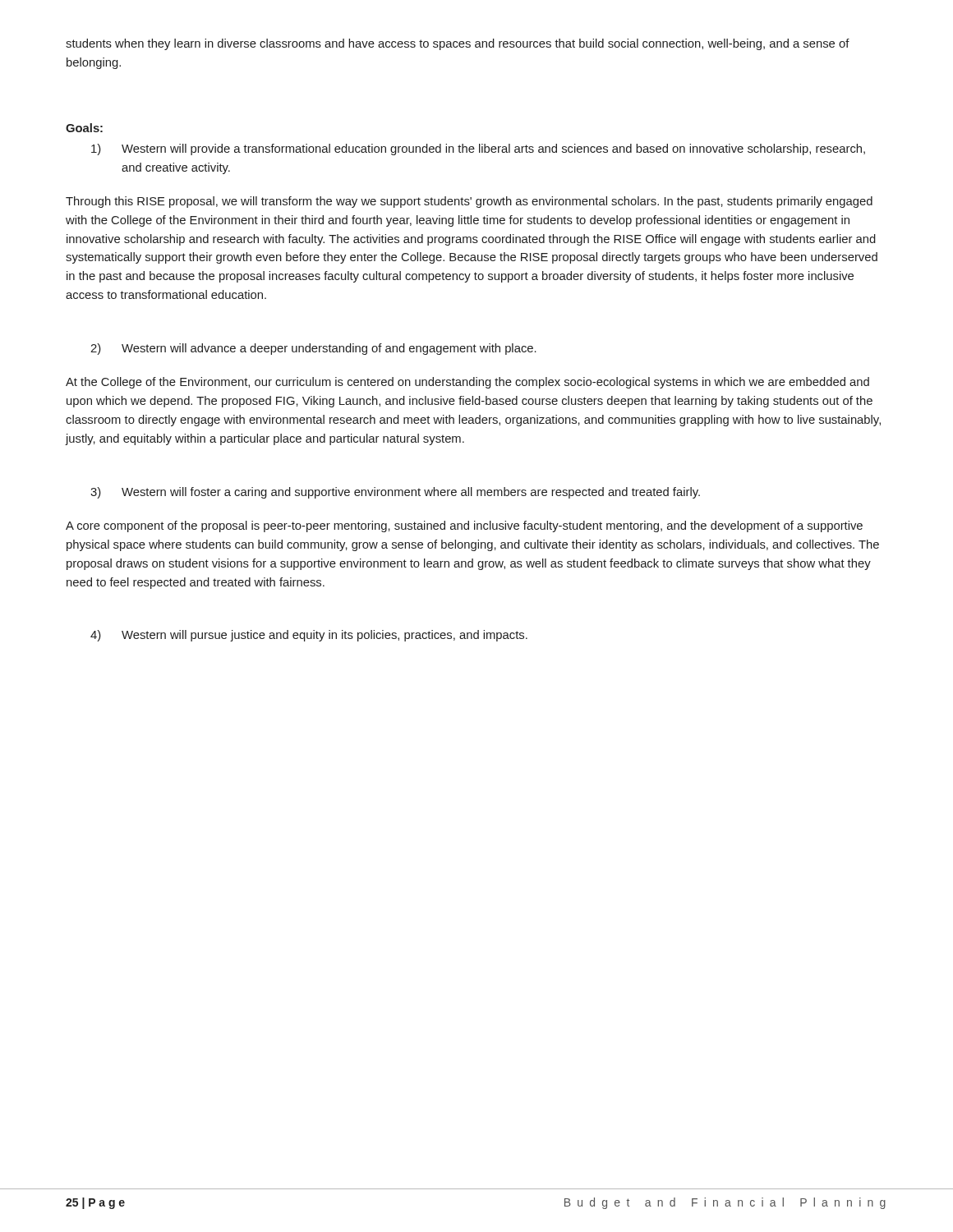The width and height of the screenshot is (953, 1232).
Task: Select the passage starting "2) Western will"
Action: [x=489, y=349]
